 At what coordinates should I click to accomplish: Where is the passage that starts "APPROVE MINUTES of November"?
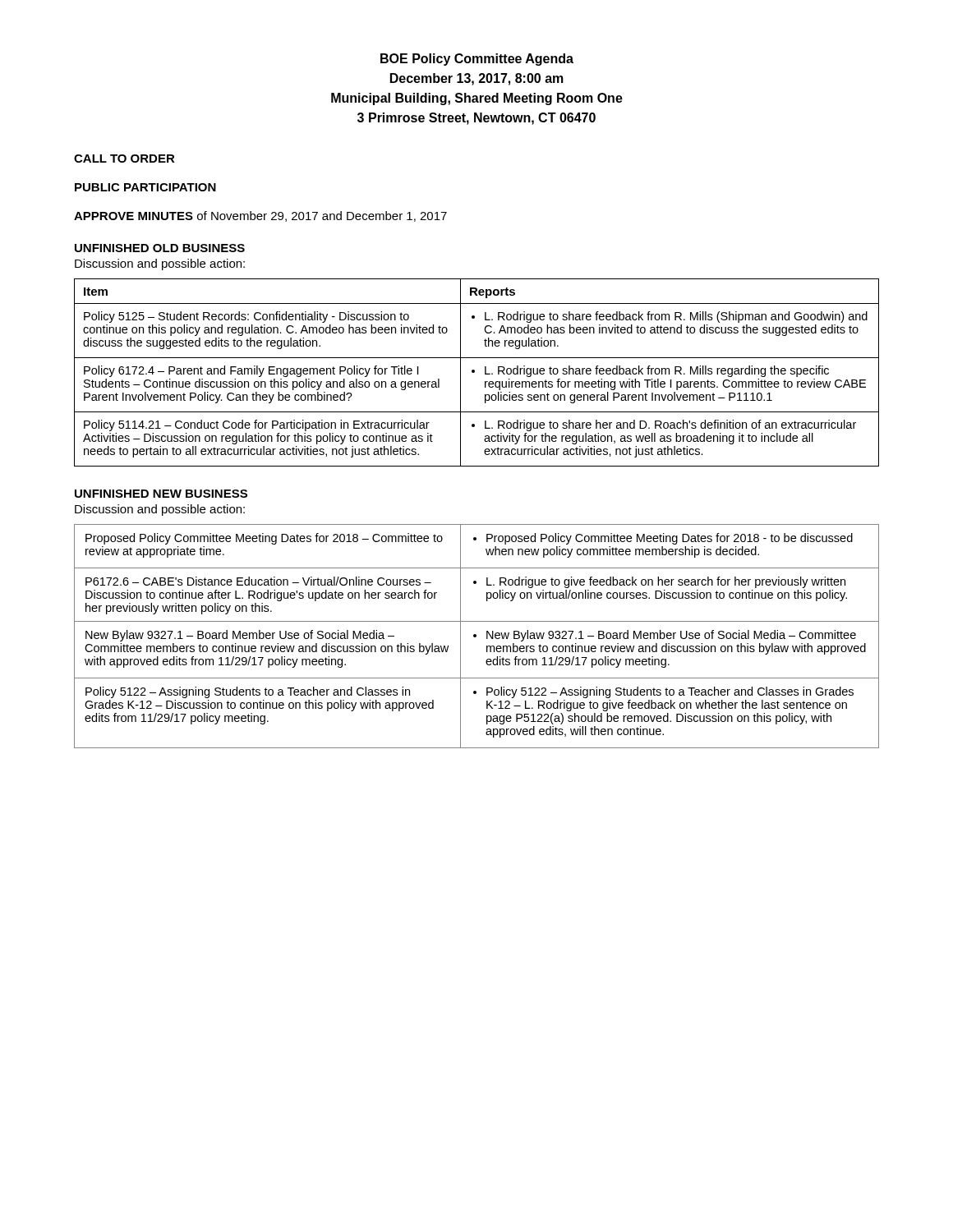tap(261, 216)
